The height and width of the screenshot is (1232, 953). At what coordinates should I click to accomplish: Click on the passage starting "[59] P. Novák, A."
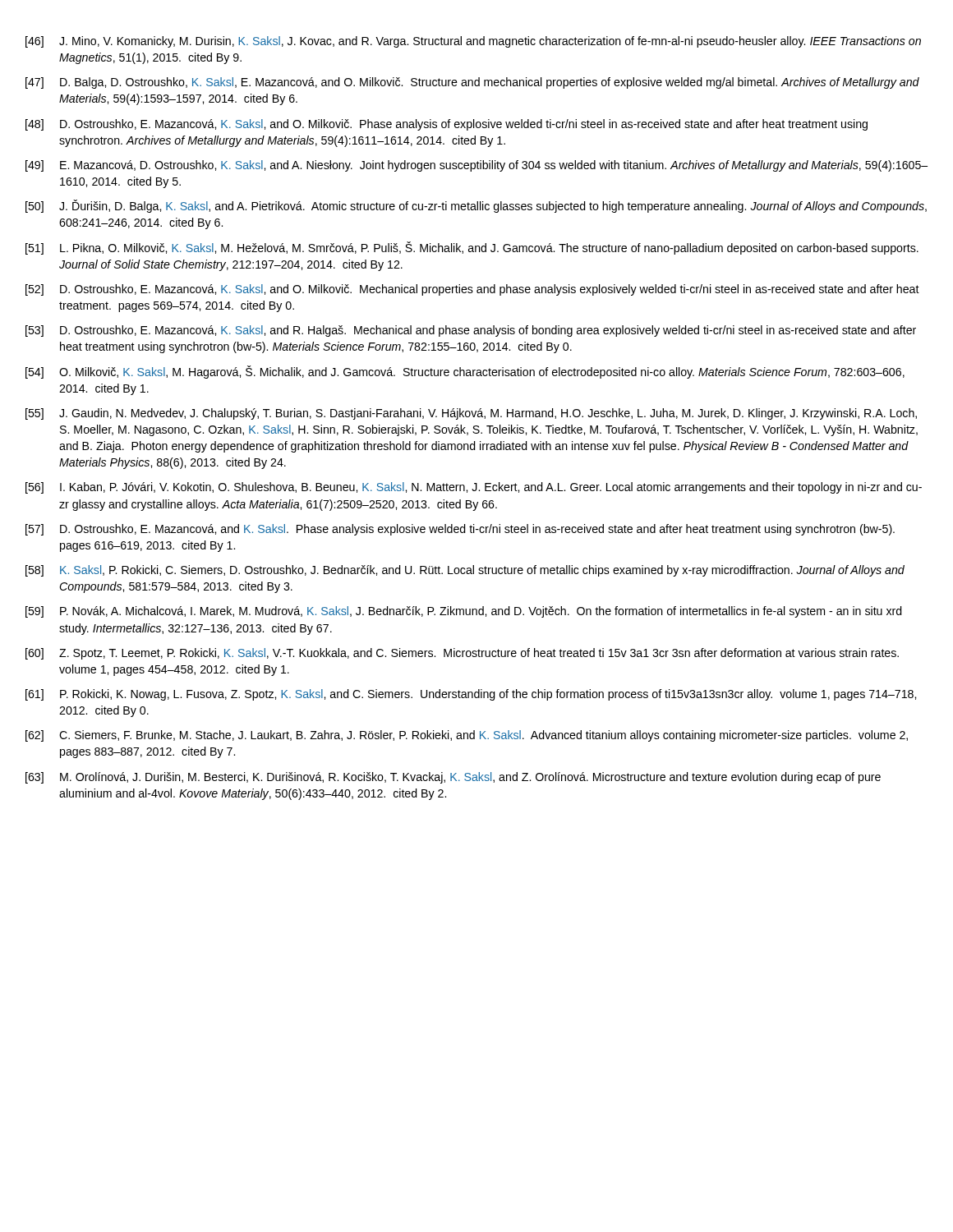pos(476,620)
